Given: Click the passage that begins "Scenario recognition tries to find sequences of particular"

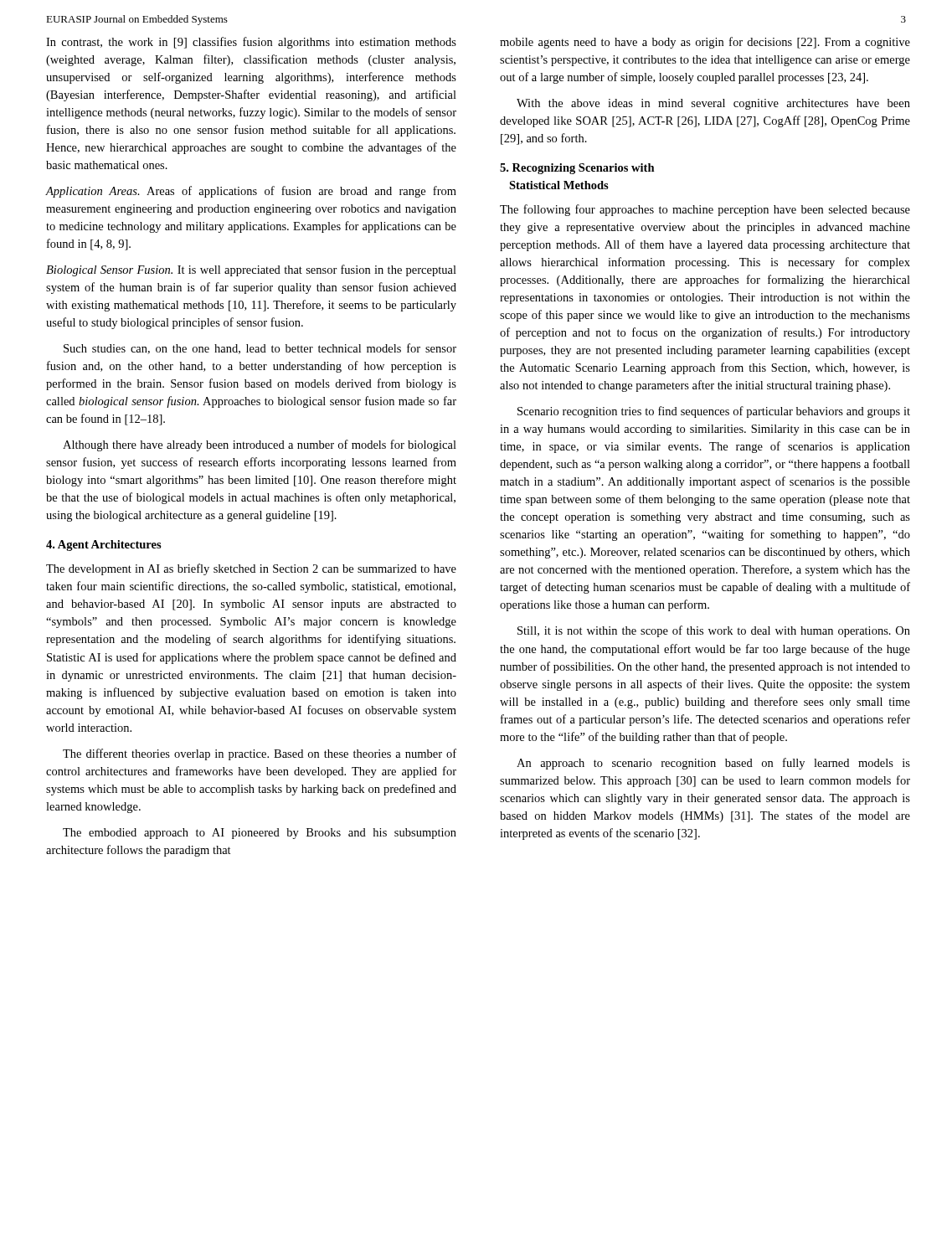Looking at the screenshot, I should pyautogui.click(x=705, y=509).
